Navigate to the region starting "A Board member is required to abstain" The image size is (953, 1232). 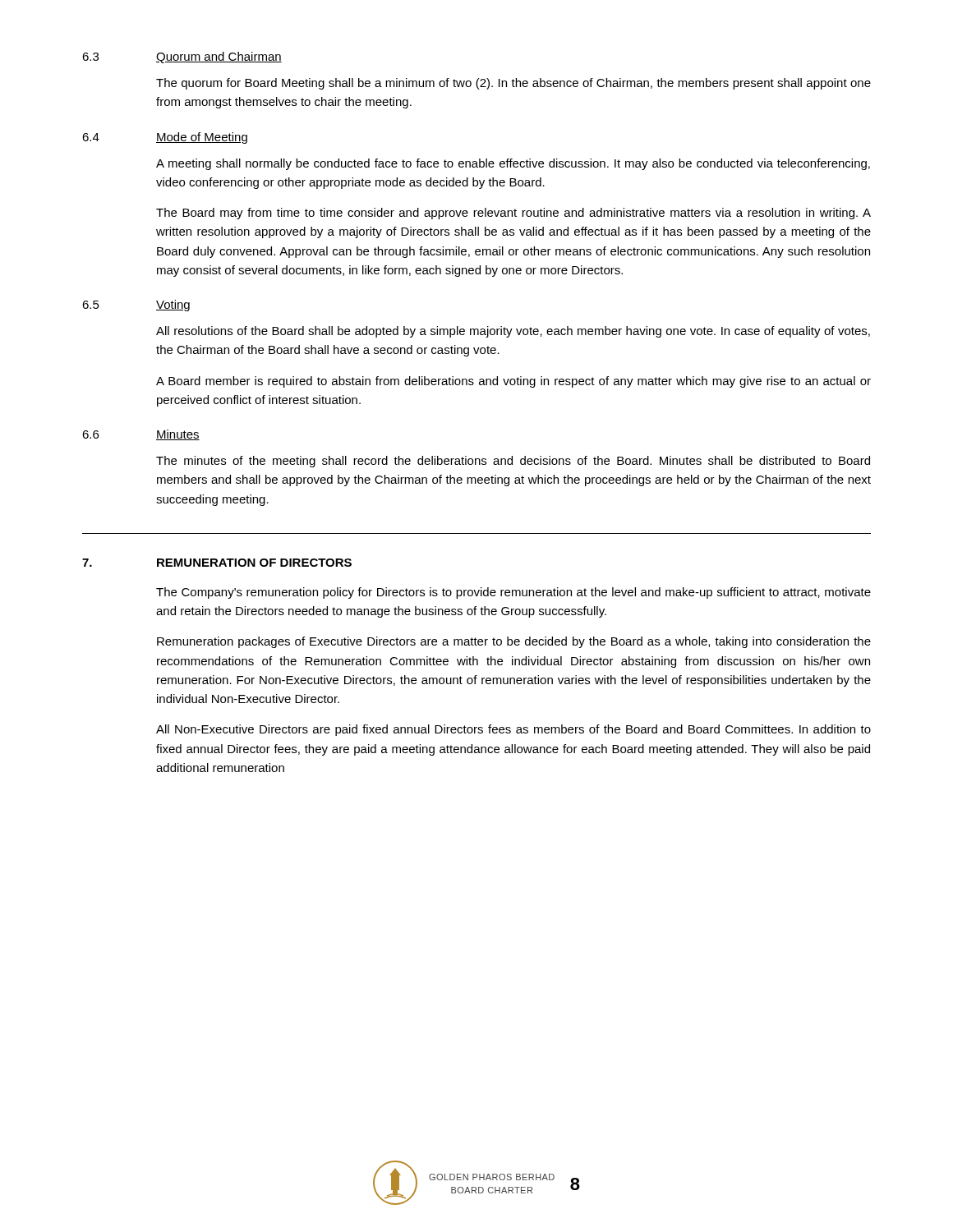(513, 390)
